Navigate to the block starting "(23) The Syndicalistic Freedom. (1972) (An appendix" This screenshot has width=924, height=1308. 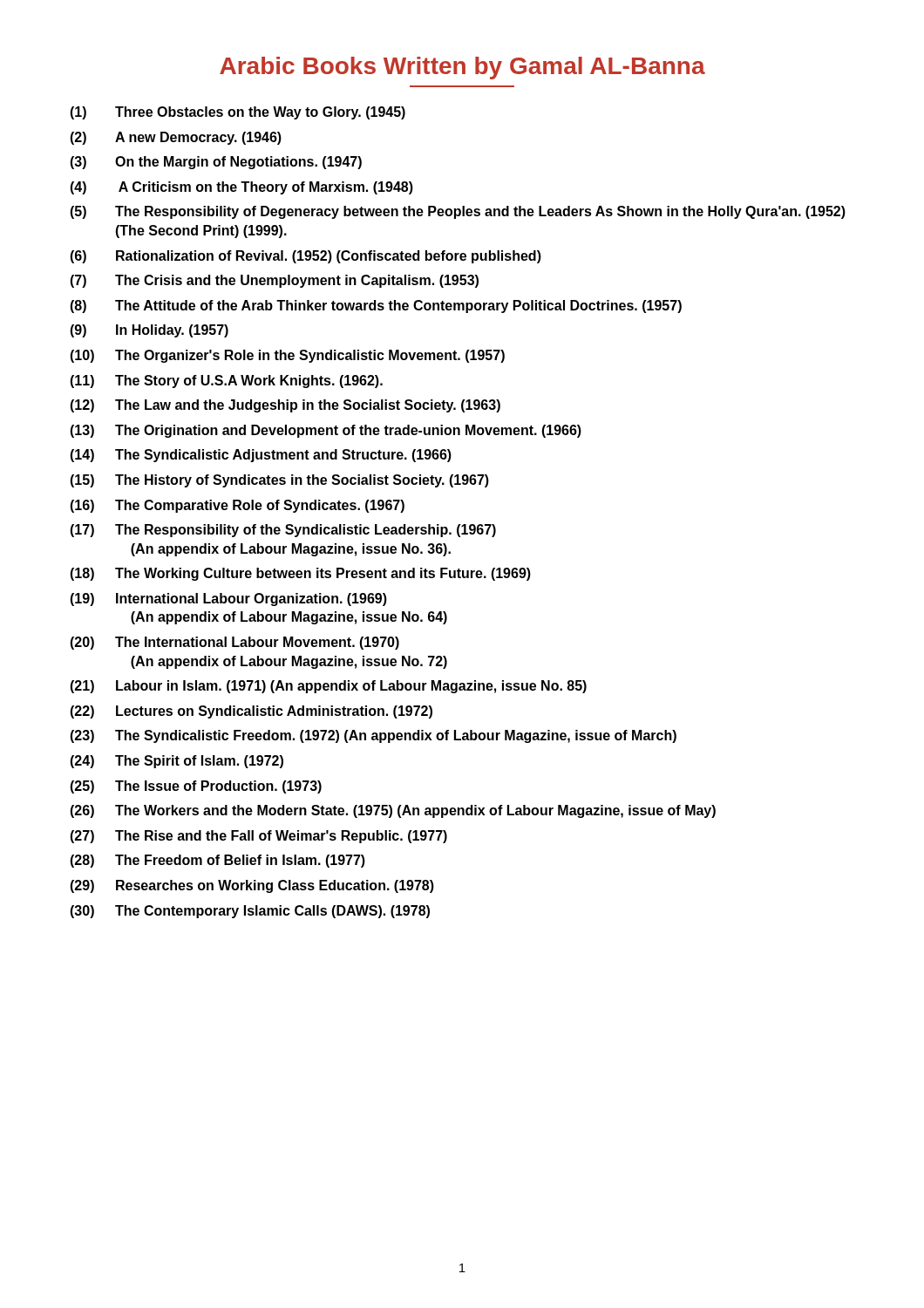pyautogui.click(x=462, y=736)
